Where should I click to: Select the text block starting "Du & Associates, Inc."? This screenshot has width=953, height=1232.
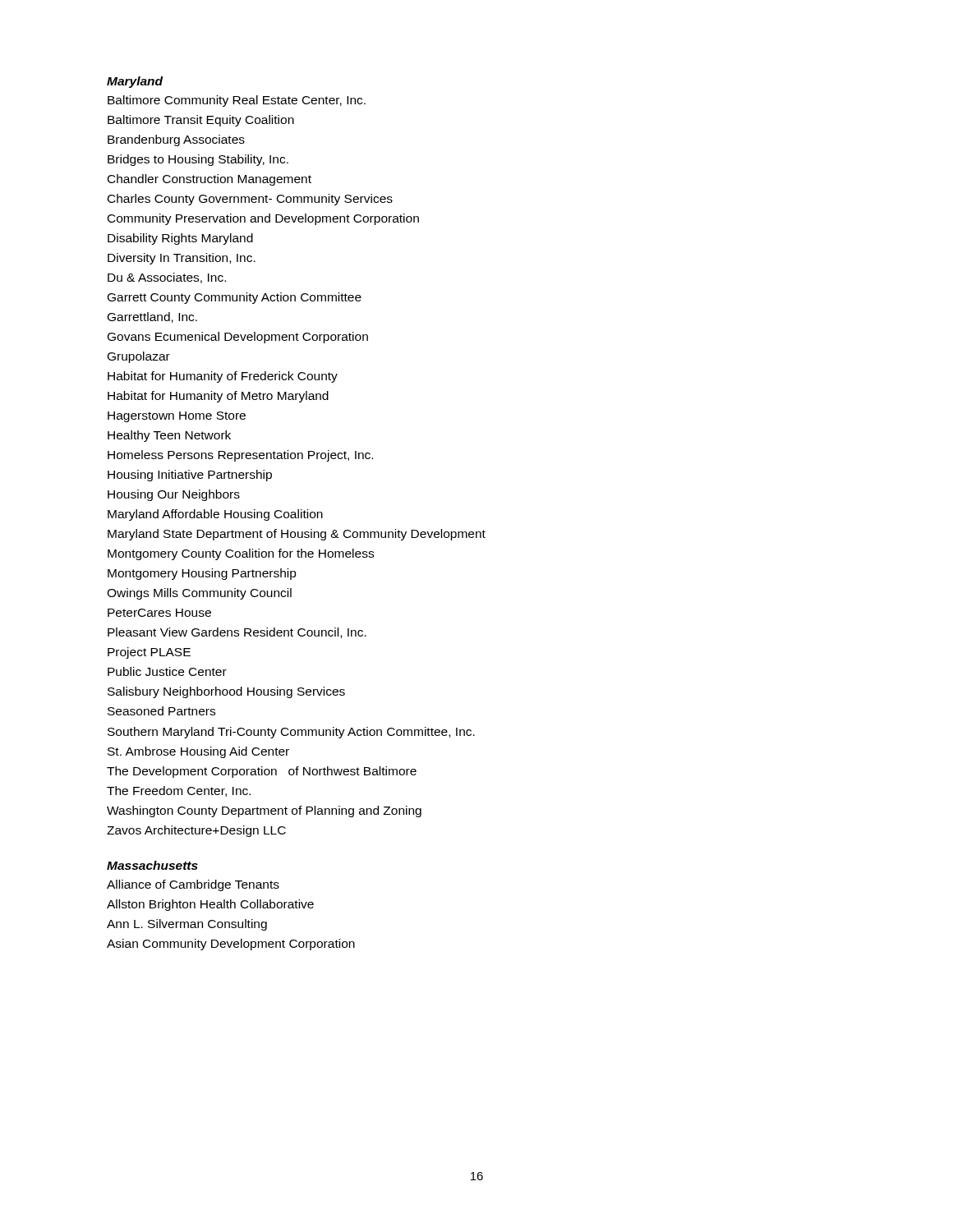click(167, 277)
